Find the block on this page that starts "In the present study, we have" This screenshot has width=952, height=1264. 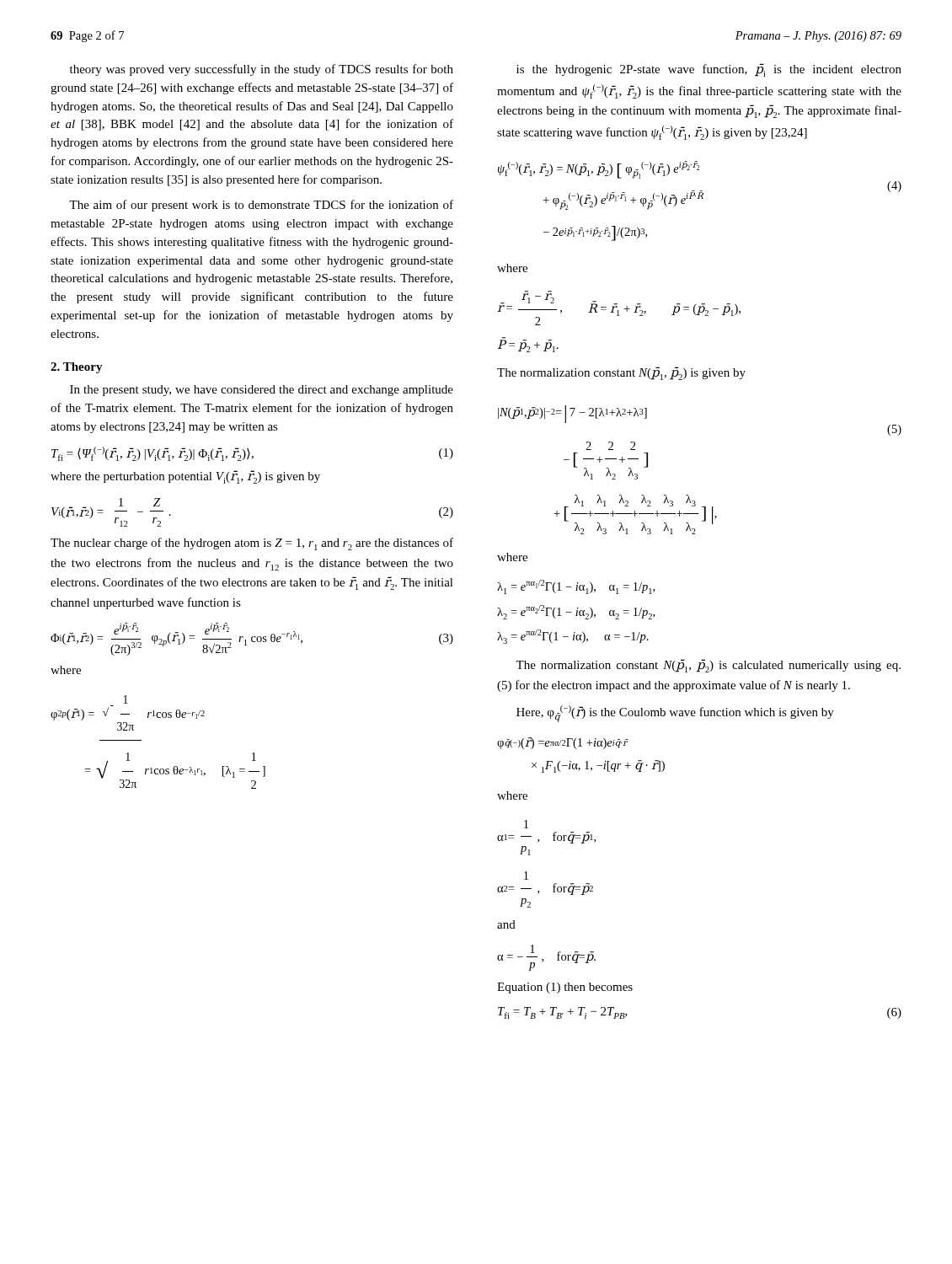tap(252, 409)
